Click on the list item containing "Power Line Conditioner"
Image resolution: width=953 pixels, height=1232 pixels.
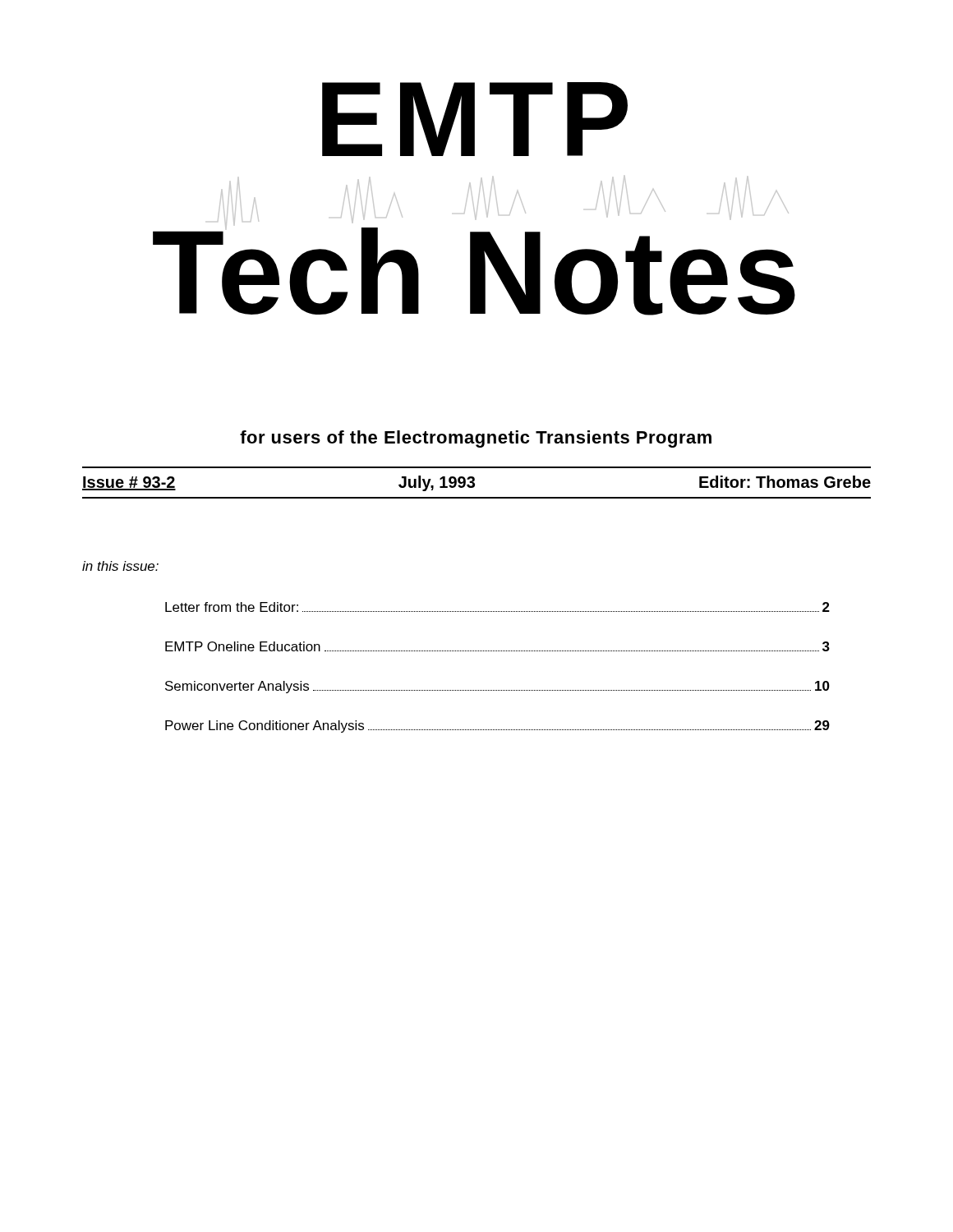(497, 726)
